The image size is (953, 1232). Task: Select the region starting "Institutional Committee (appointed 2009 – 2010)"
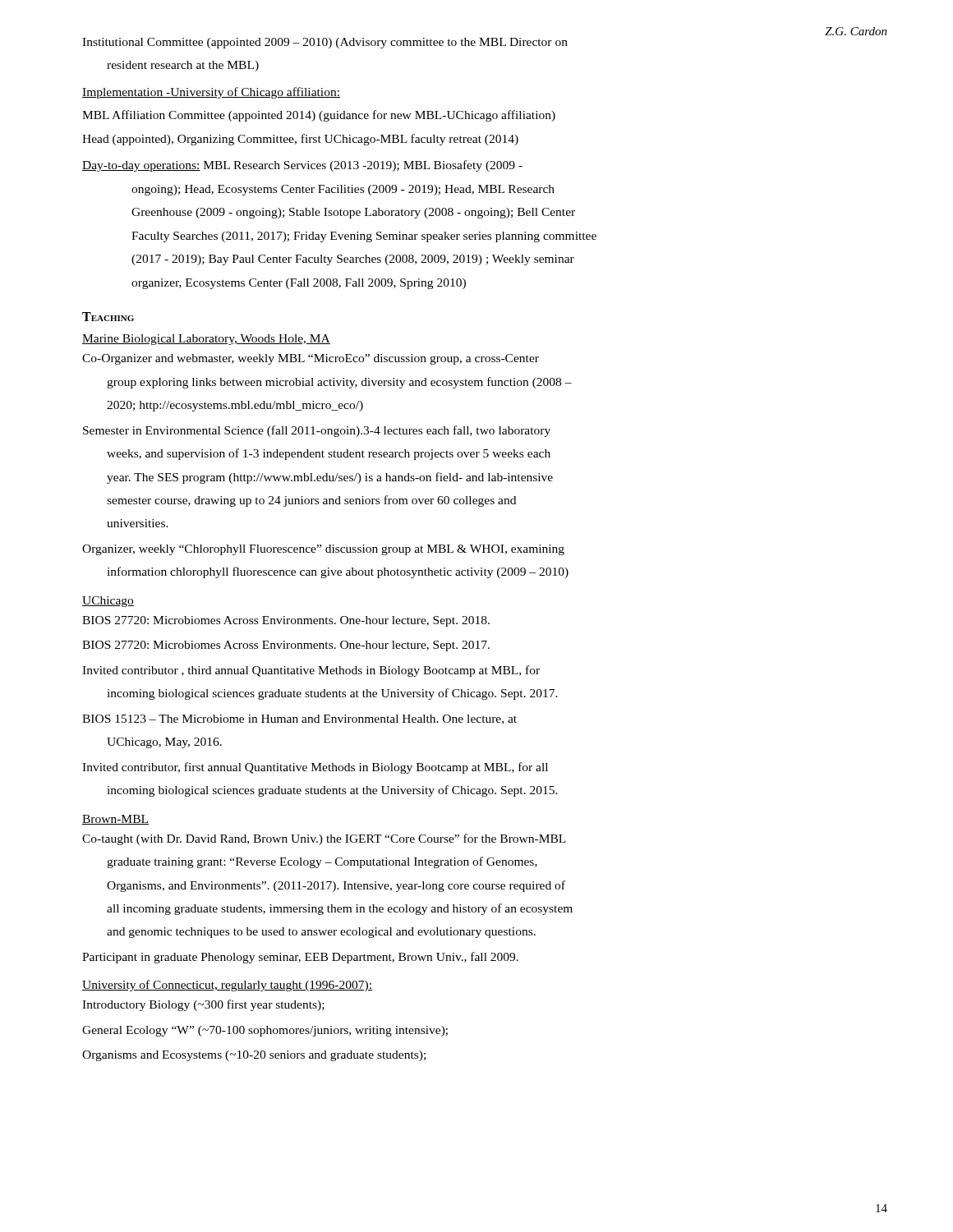click(485, 54)
